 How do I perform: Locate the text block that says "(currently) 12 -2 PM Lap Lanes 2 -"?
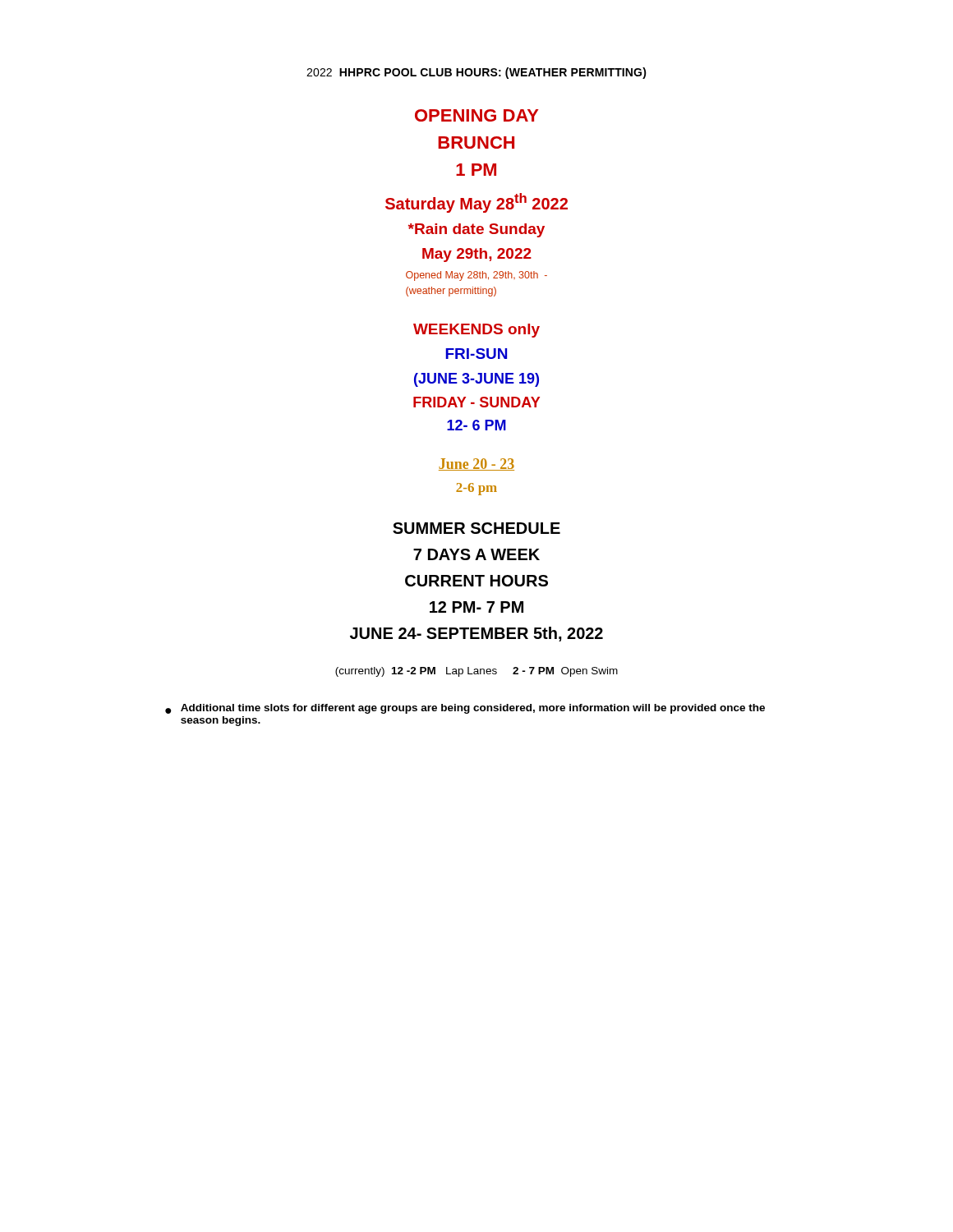coord(476,671)
